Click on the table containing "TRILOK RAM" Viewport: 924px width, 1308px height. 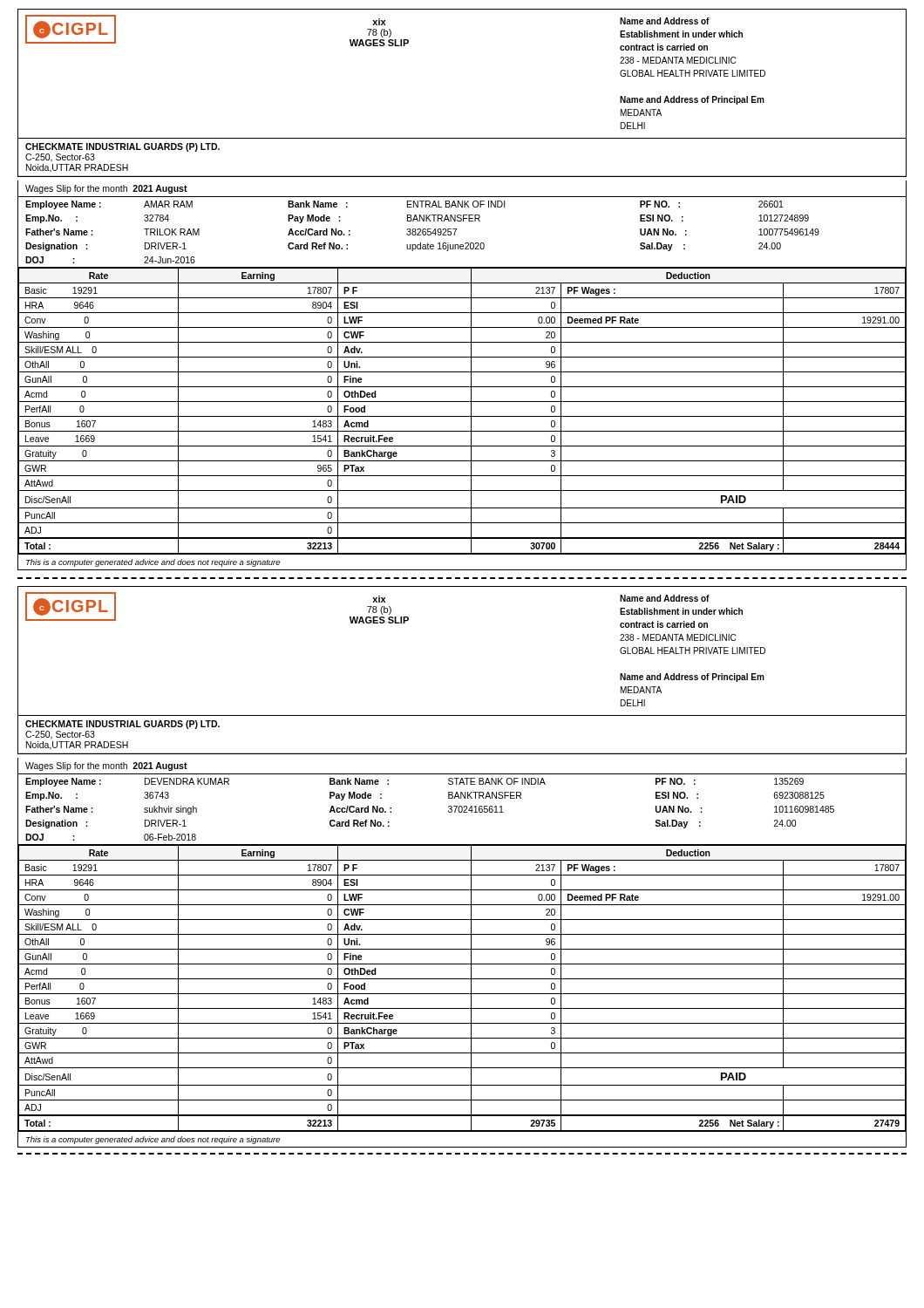pyautogui.click(x=462, y=232)
